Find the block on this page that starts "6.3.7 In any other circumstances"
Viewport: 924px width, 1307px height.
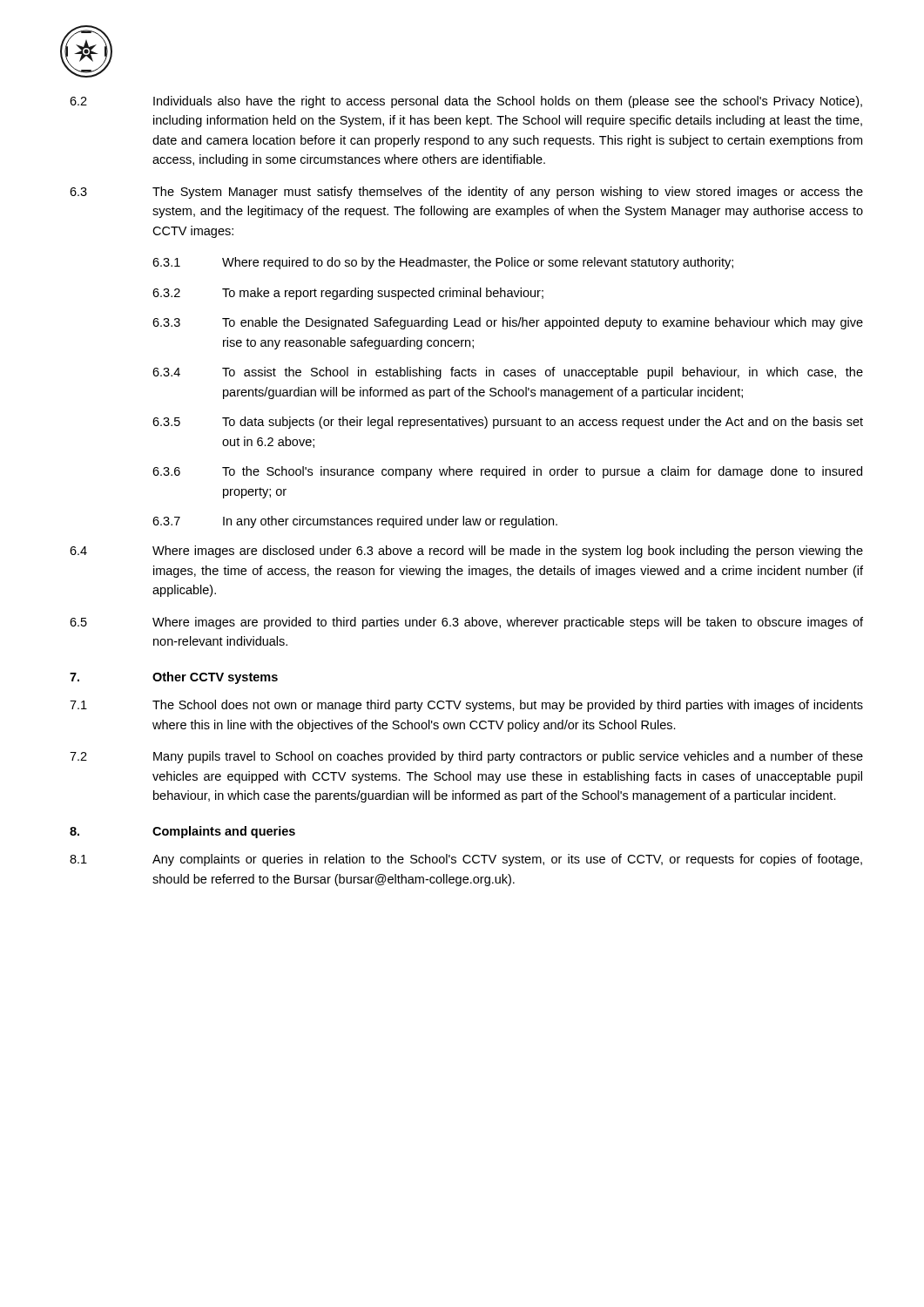(x=508, y=521)
